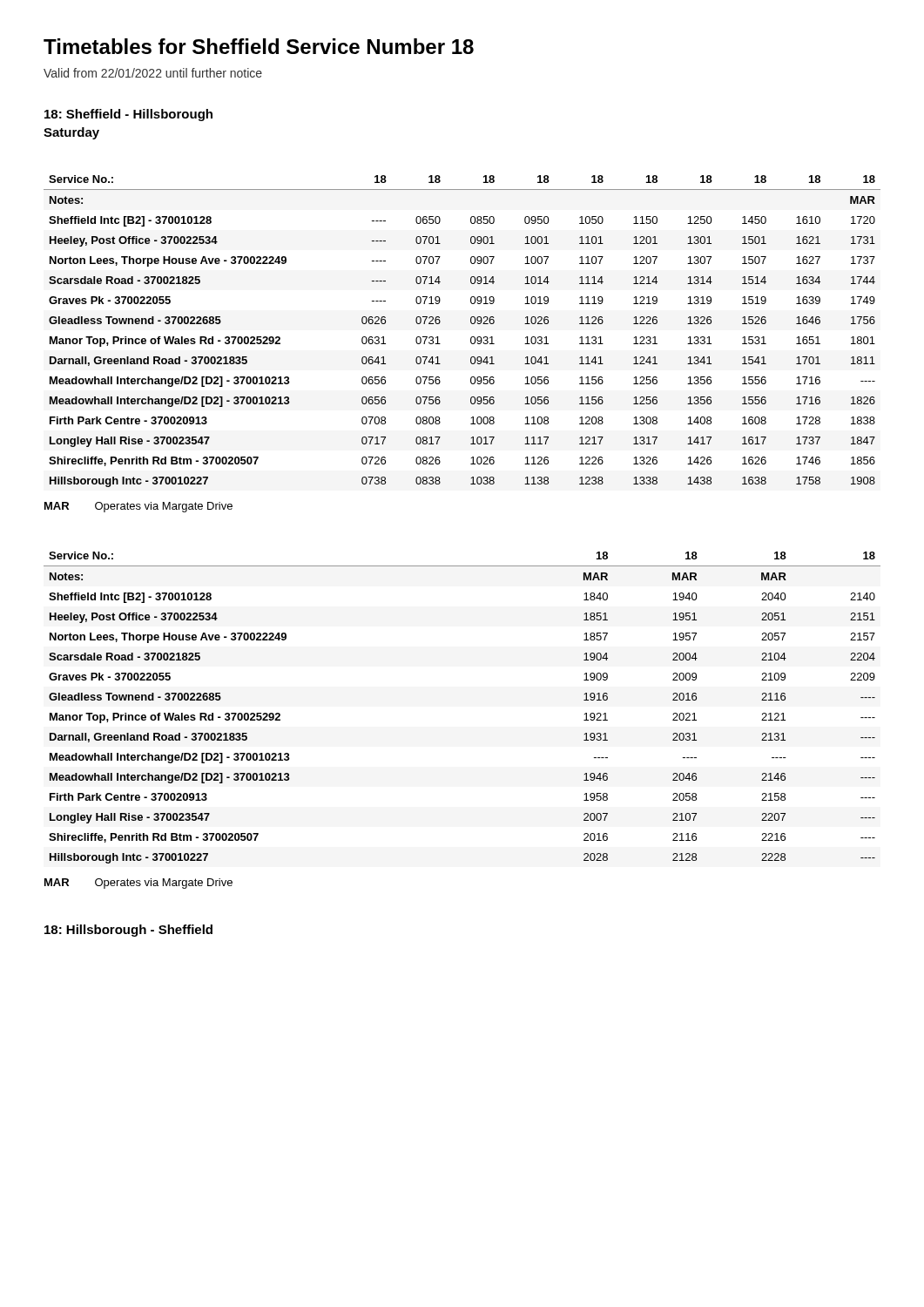Click where it says "18: Sheffield - Hillsborough"
Viewport: 924px width, 1307px height.
[128, 114]
